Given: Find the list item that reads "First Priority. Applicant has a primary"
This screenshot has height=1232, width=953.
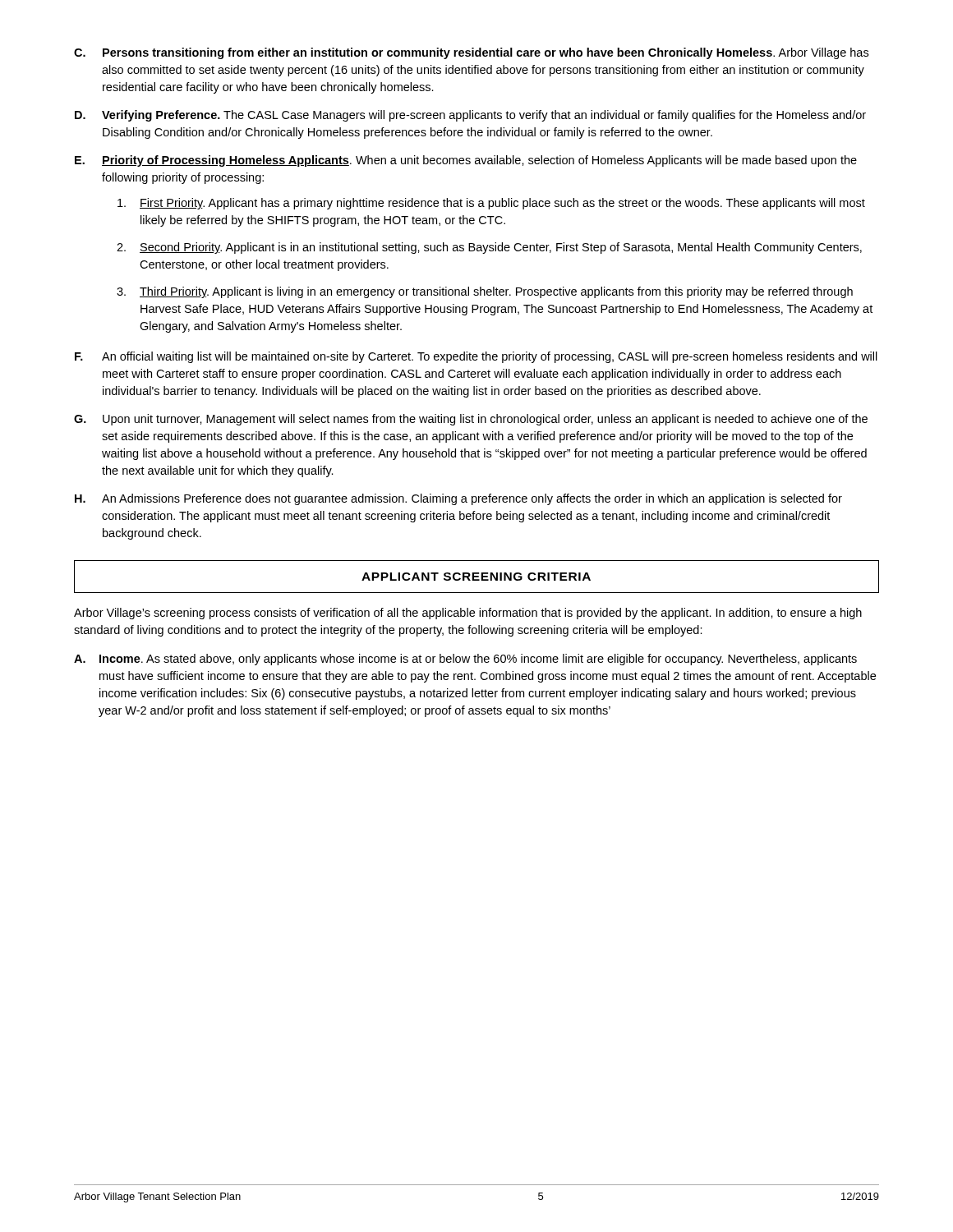Looking at the screenshot, I should click(x=498, y=212).
